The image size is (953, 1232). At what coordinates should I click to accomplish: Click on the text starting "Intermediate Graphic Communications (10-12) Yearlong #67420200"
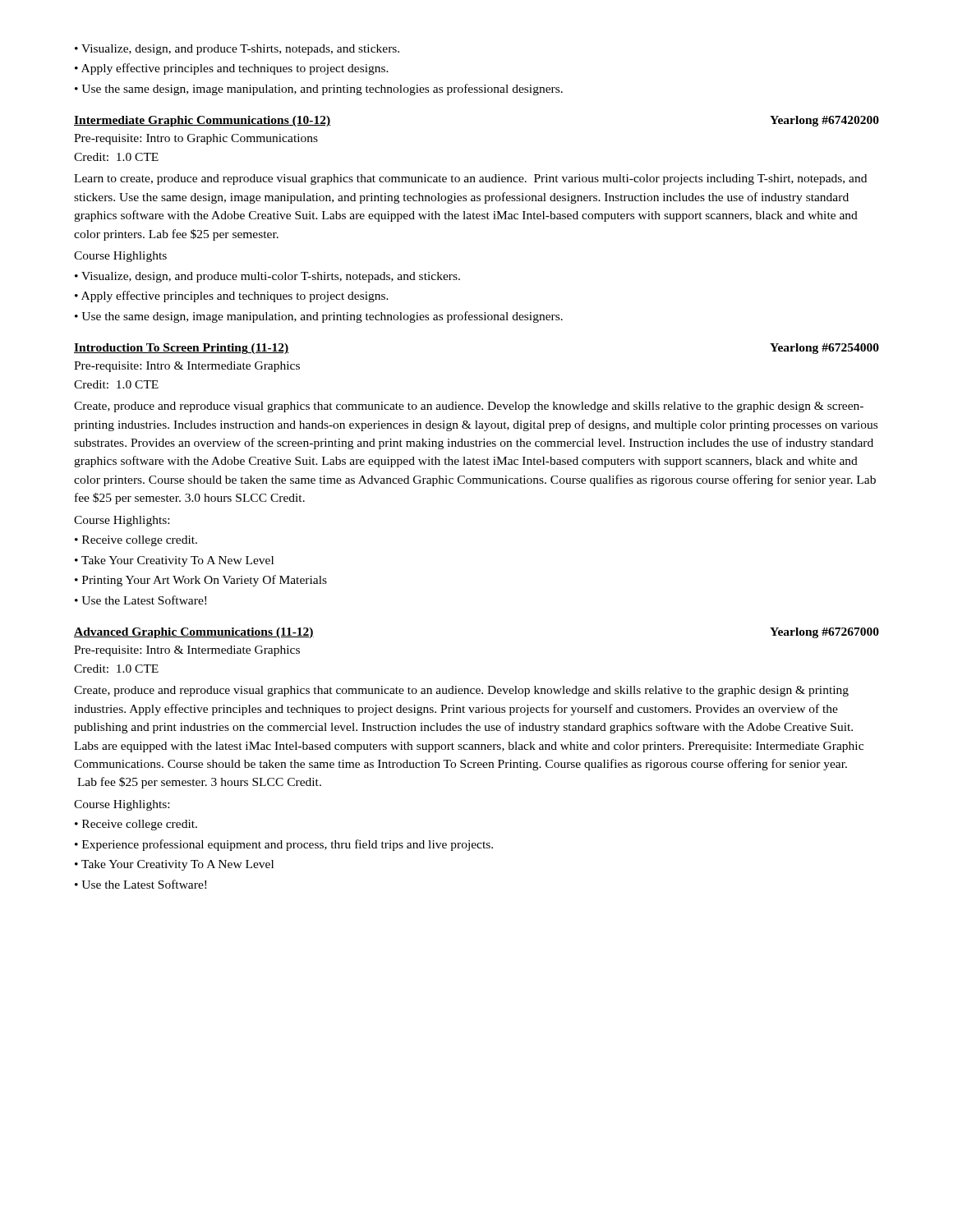coord(185,121)
